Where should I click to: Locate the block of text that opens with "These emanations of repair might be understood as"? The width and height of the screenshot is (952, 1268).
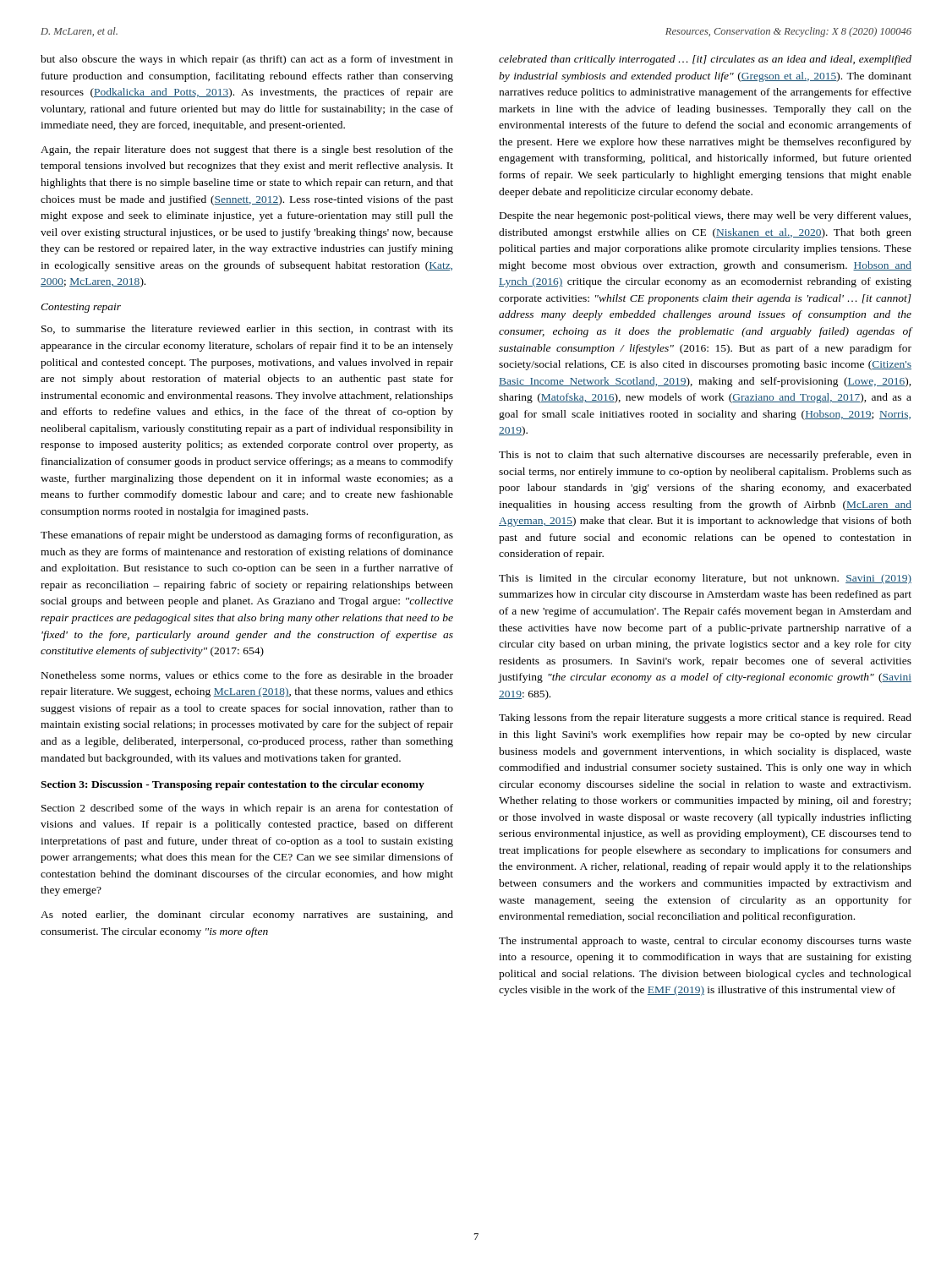[x=247, y=593]
